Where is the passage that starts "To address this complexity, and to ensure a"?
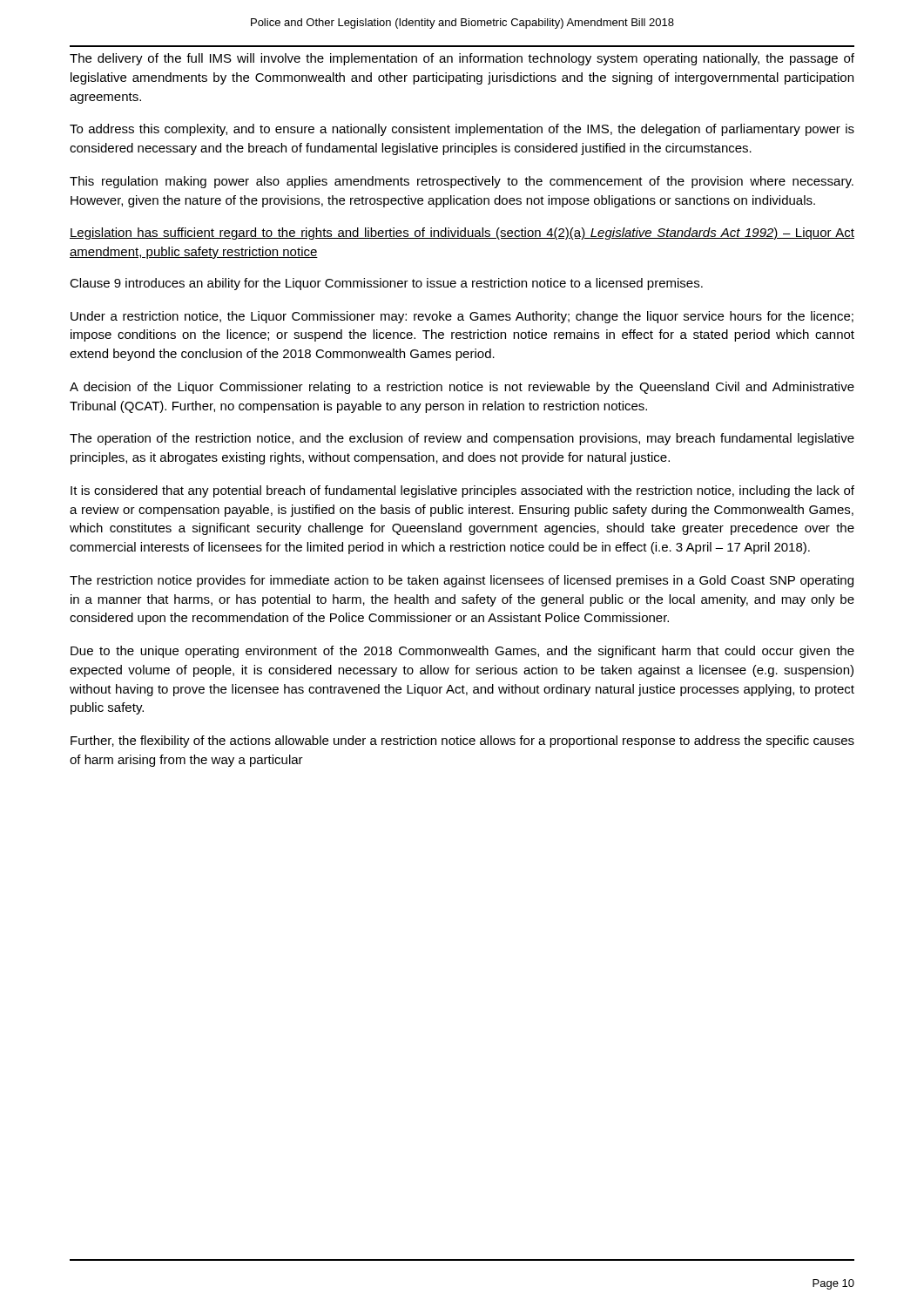This screenshot has width=924, height=1307. 462,139
